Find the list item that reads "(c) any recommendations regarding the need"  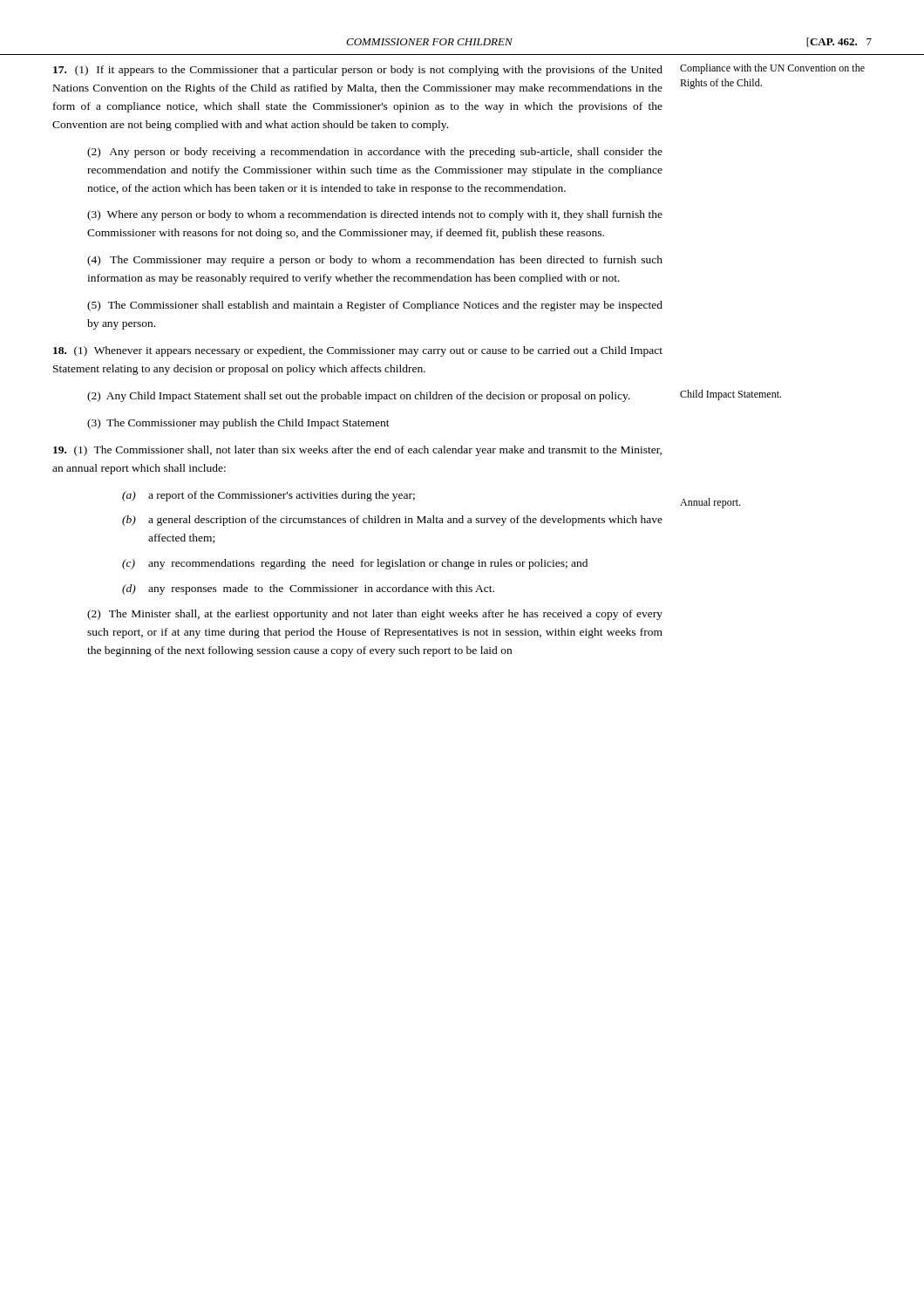392,564
